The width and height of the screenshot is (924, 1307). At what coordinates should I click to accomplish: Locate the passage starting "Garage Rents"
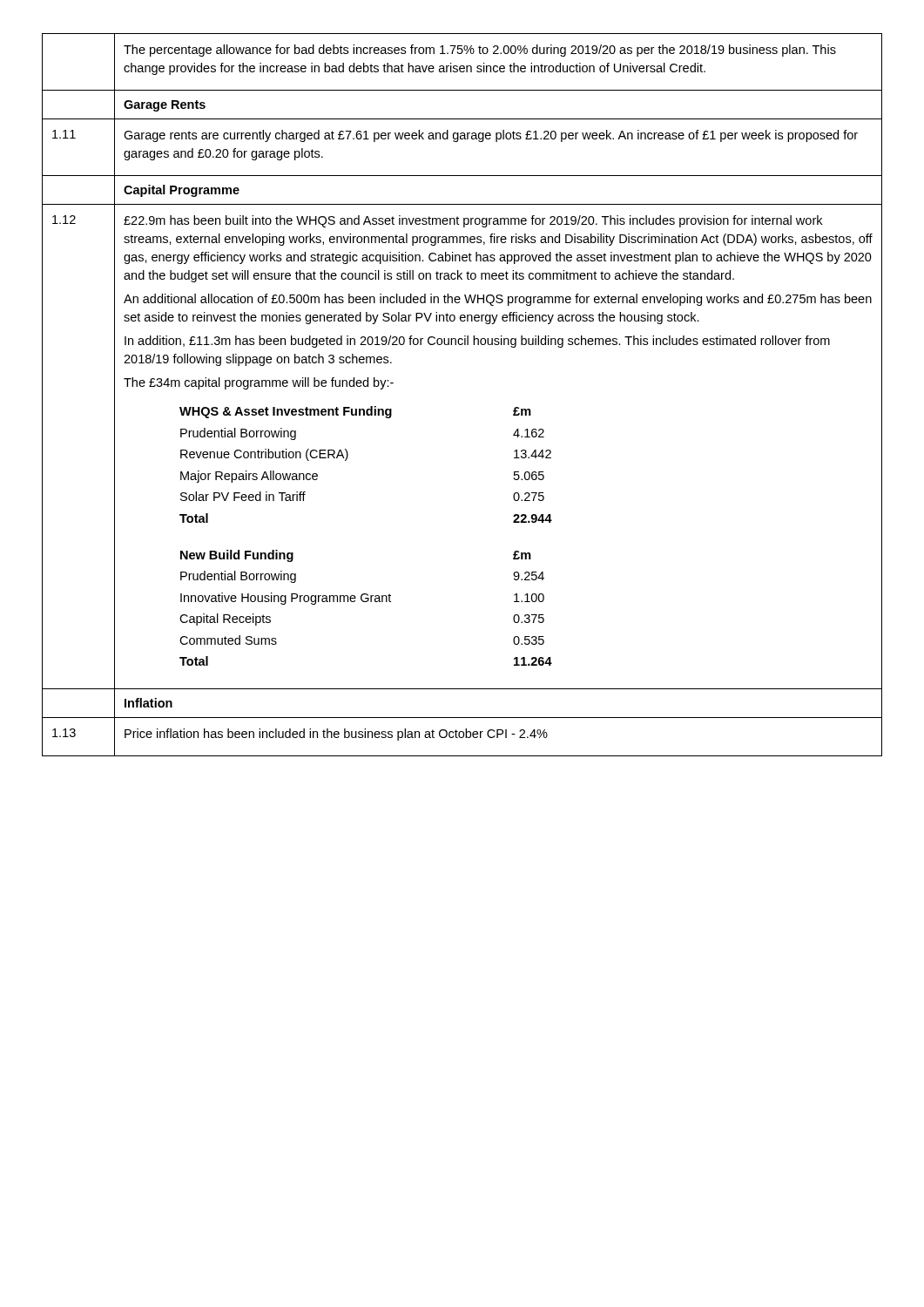coord(165,105)
